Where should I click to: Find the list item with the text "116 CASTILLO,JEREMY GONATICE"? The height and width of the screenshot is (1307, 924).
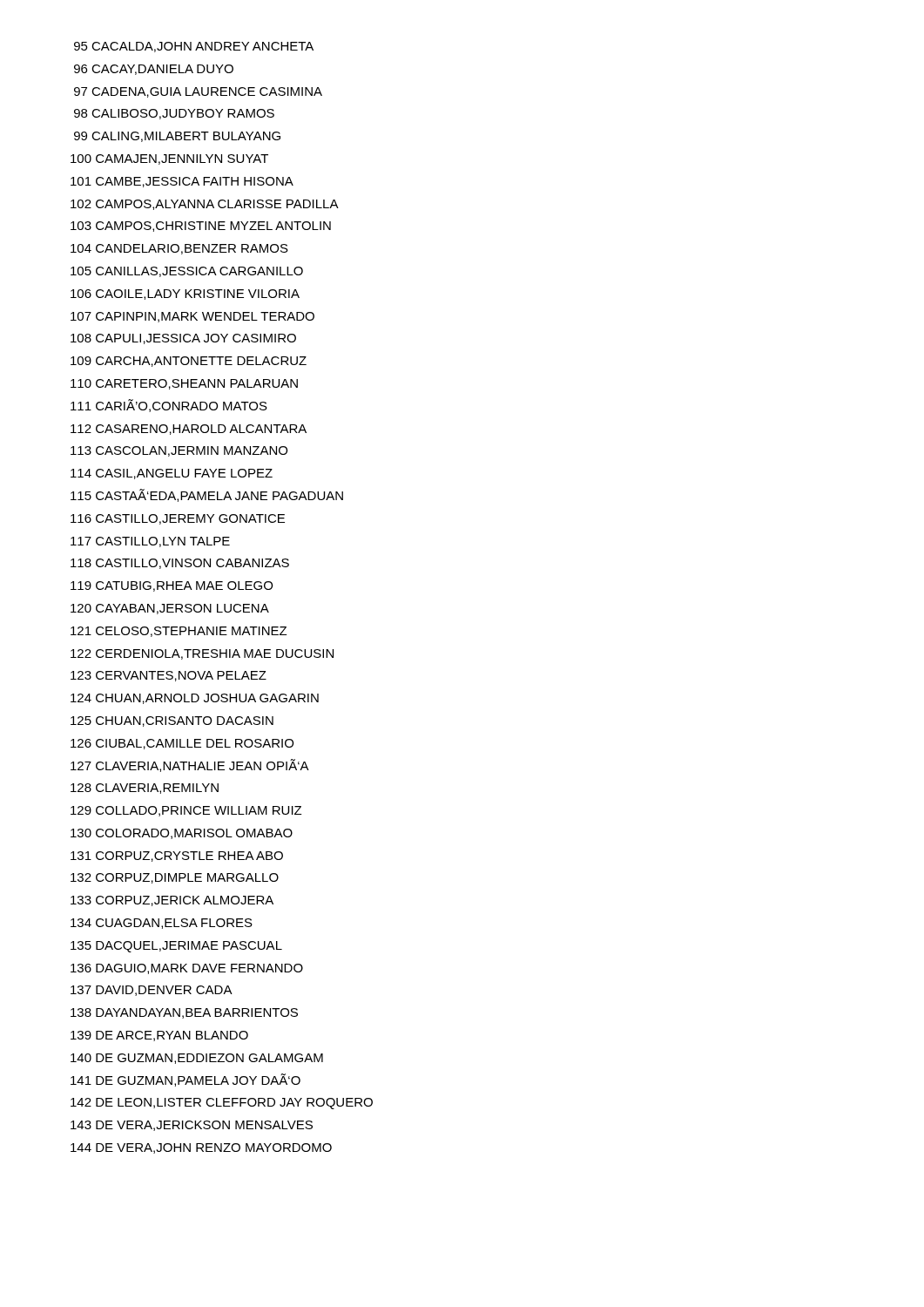[x=178, y=518]
